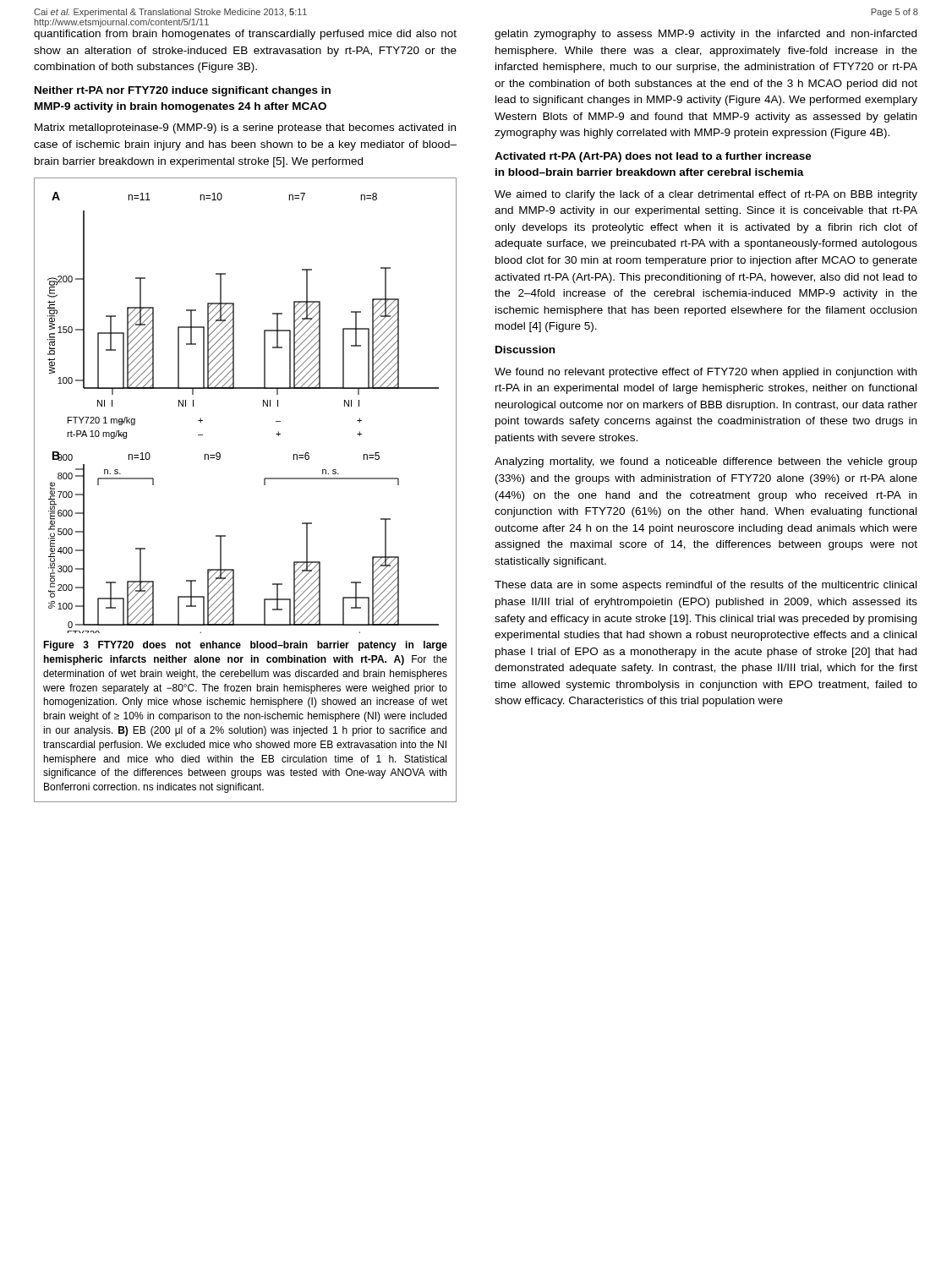Locate the section header that opens with "Activated rt-PA (Art-PA) does not lead"
Image resolution: width=952 pixels, height=1268 pixels.
(x=653, y=164)
